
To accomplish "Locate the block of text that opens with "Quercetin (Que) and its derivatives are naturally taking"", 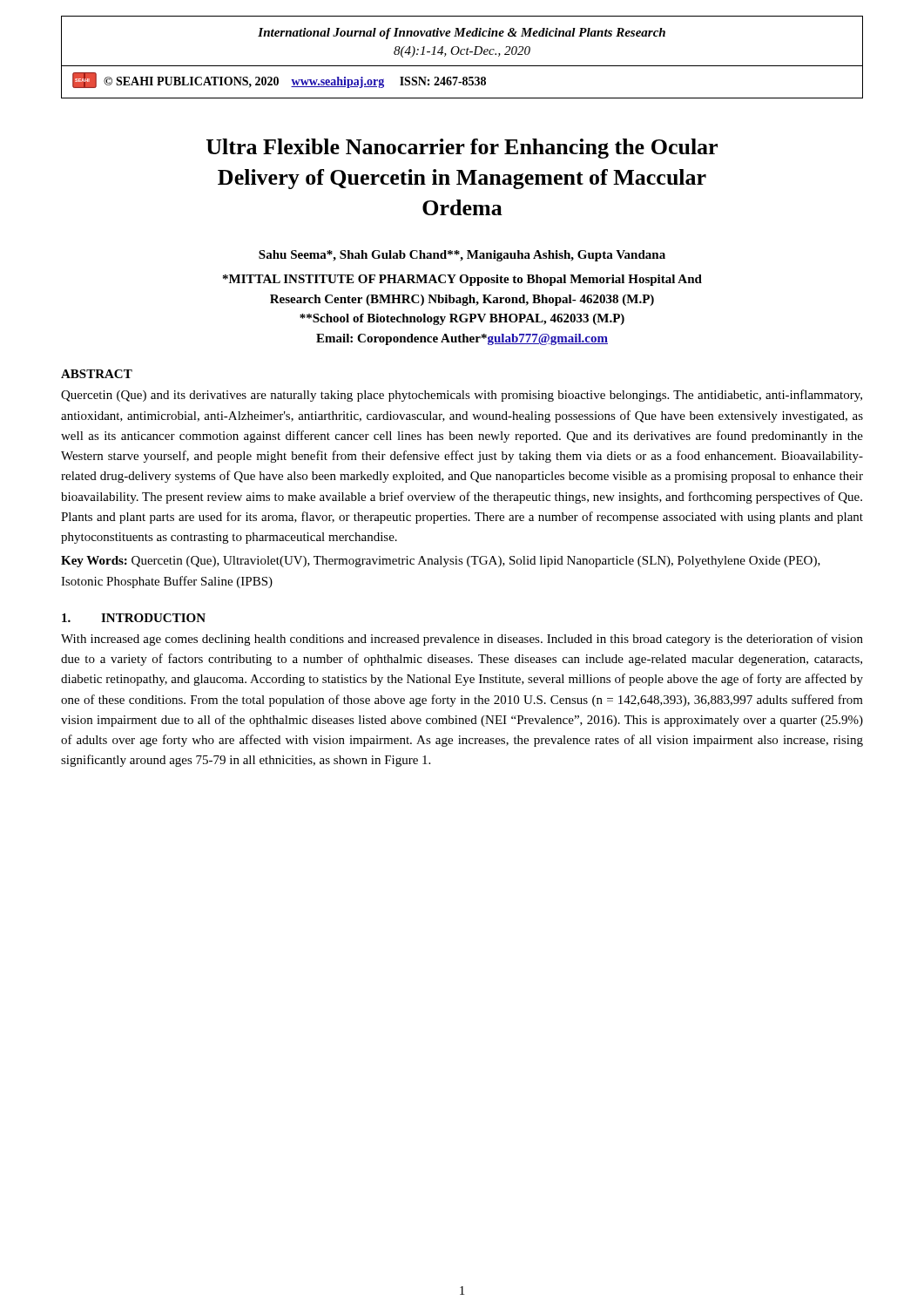I will point(462,466).
